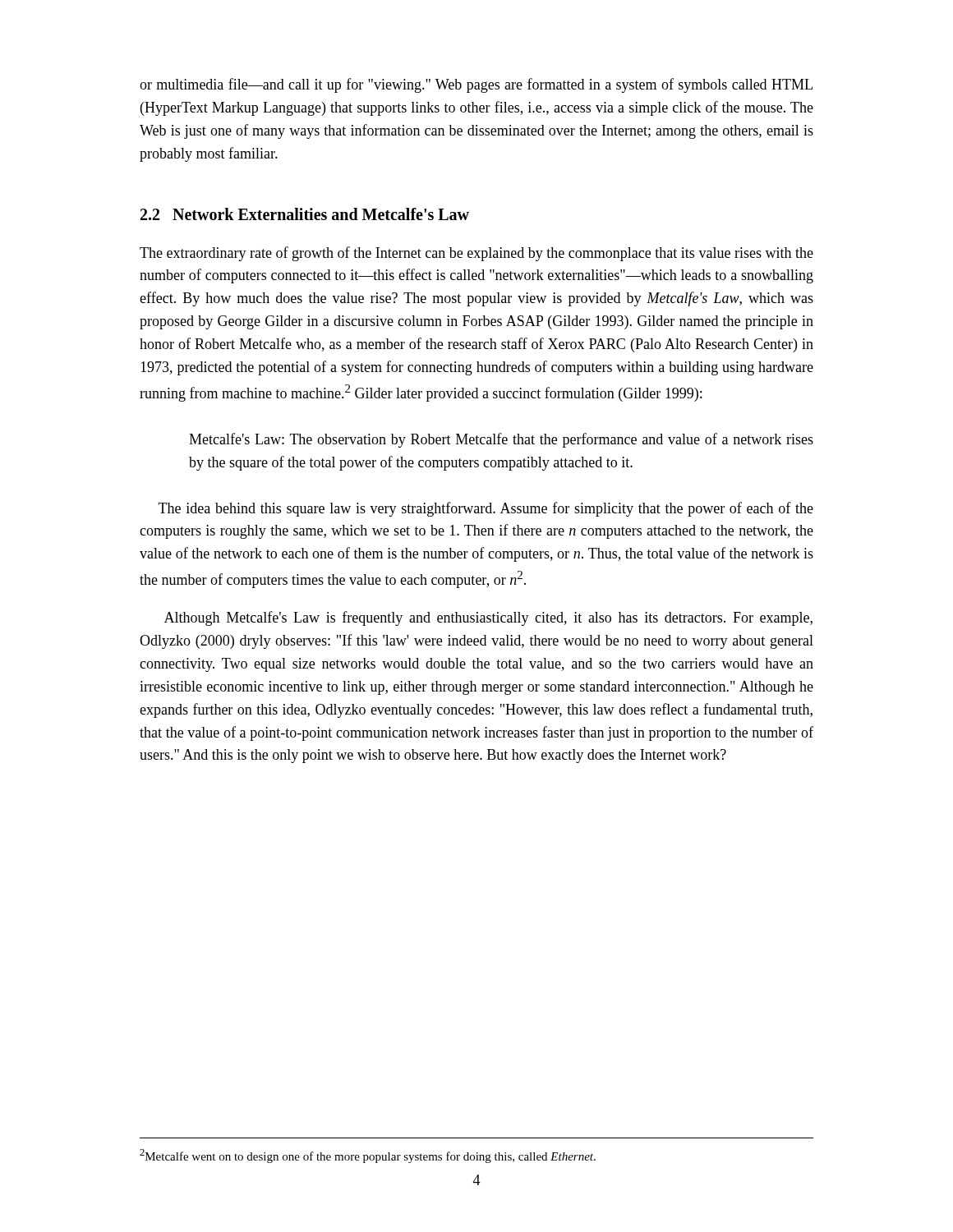Select the text block starting "Although Metcalfe's Law is"

[x=476, y=687]
